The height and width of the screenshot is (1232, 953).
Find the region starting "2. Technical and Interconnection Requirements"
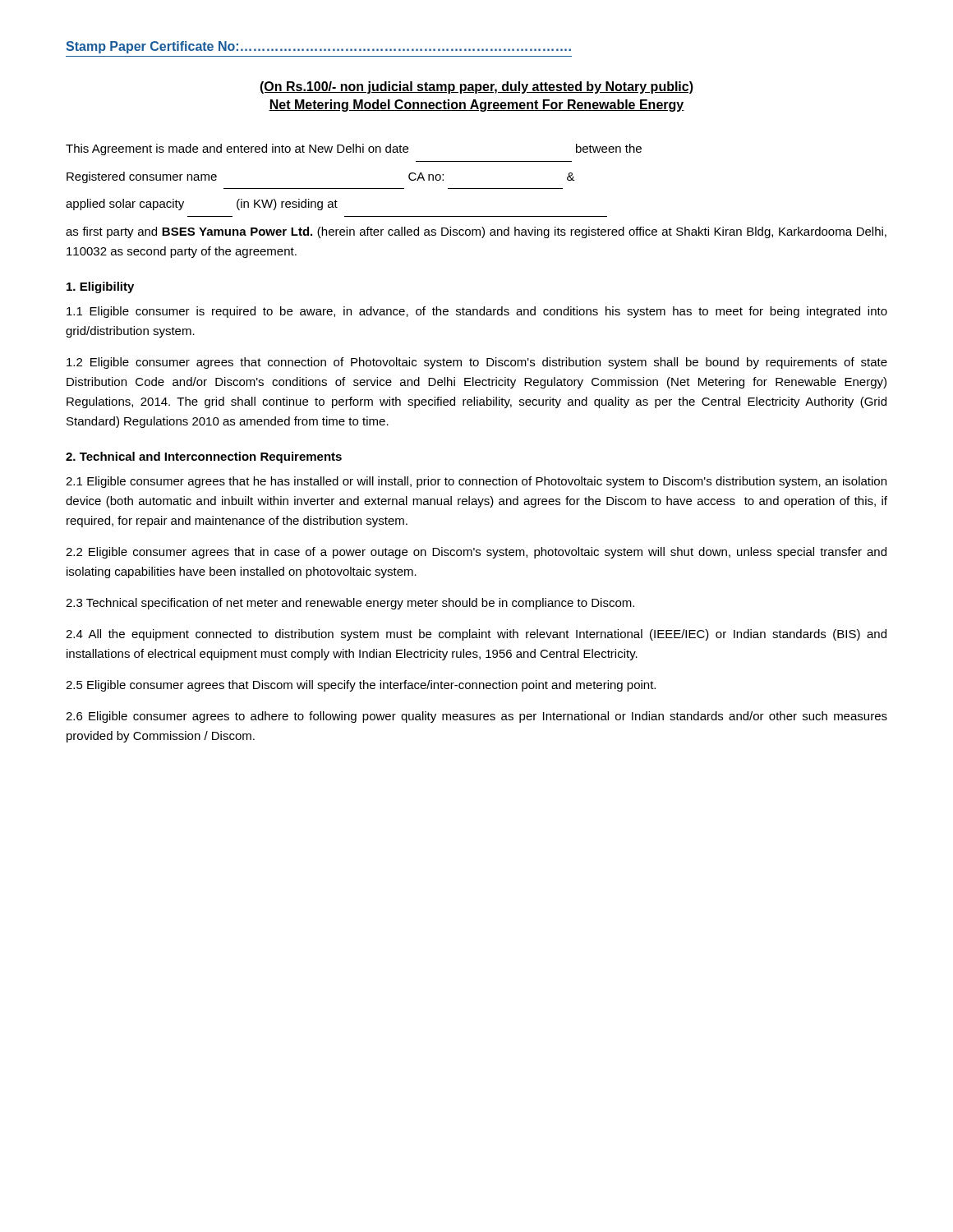coord(204,456)
